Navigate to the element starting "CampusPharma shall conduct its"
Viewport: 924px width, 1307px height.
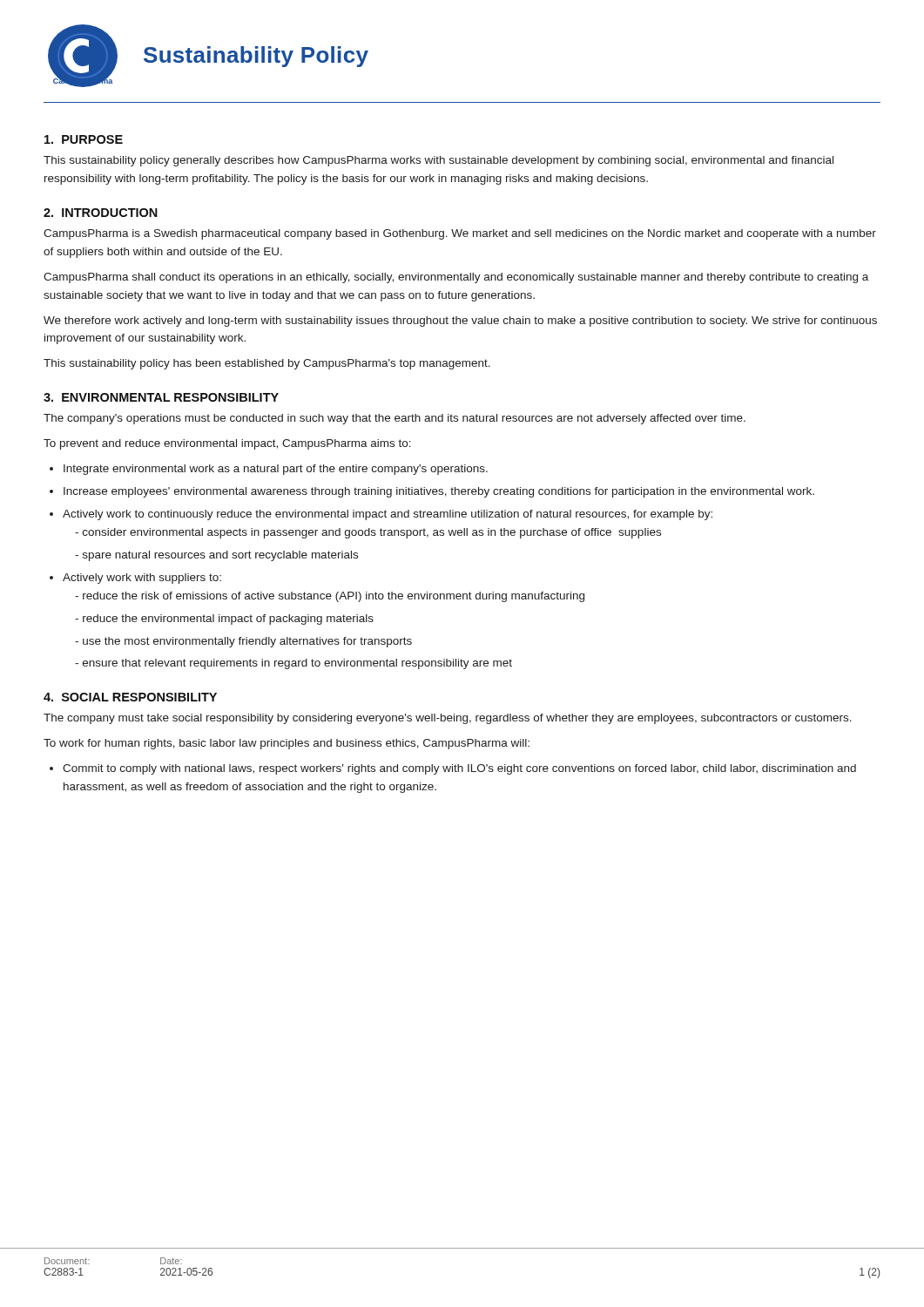[x=456, y=286]
